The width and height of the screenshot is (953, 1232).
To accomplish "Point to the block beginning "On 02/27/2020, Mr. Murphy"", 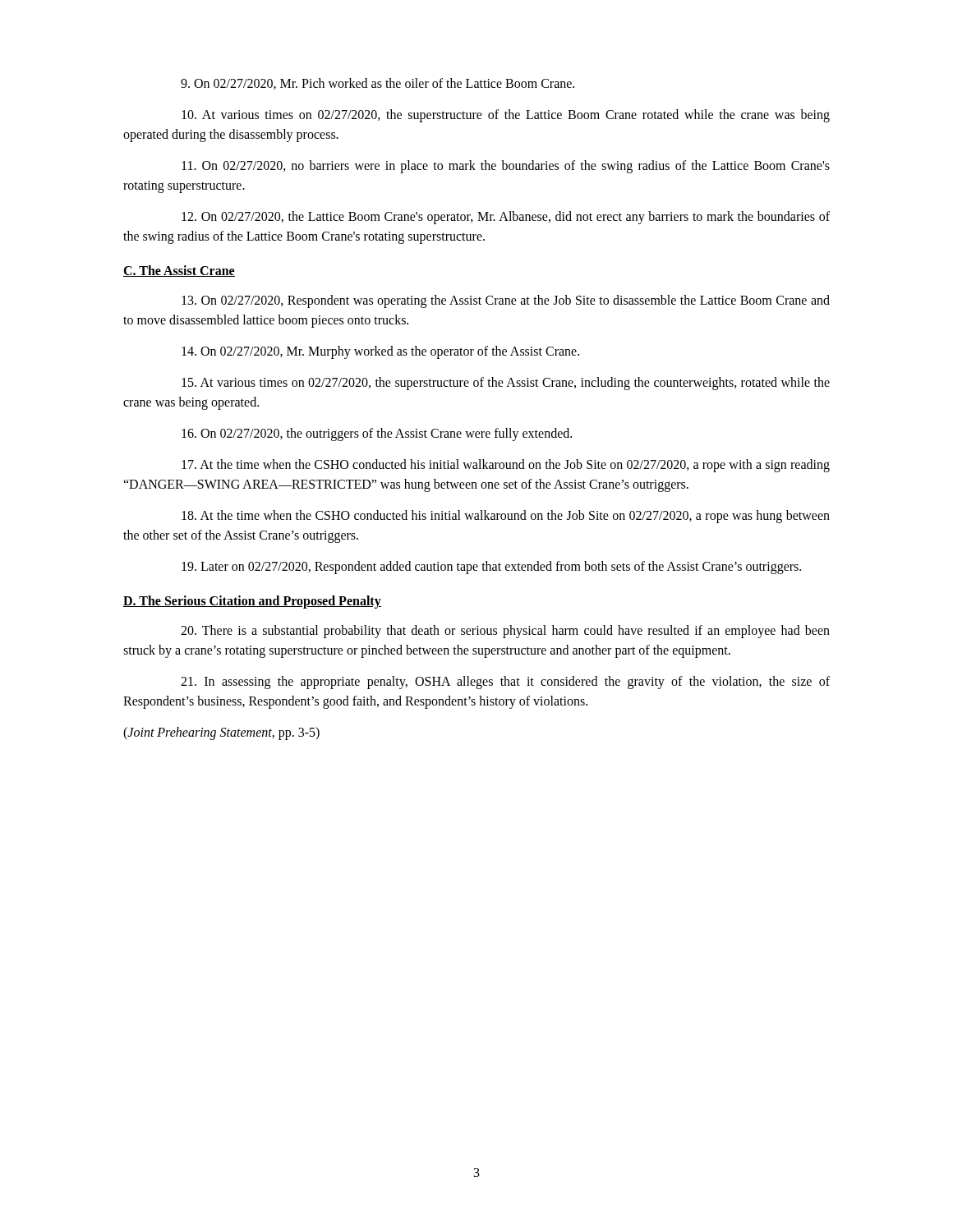I will pyautogui.click(x=380, y=351).
